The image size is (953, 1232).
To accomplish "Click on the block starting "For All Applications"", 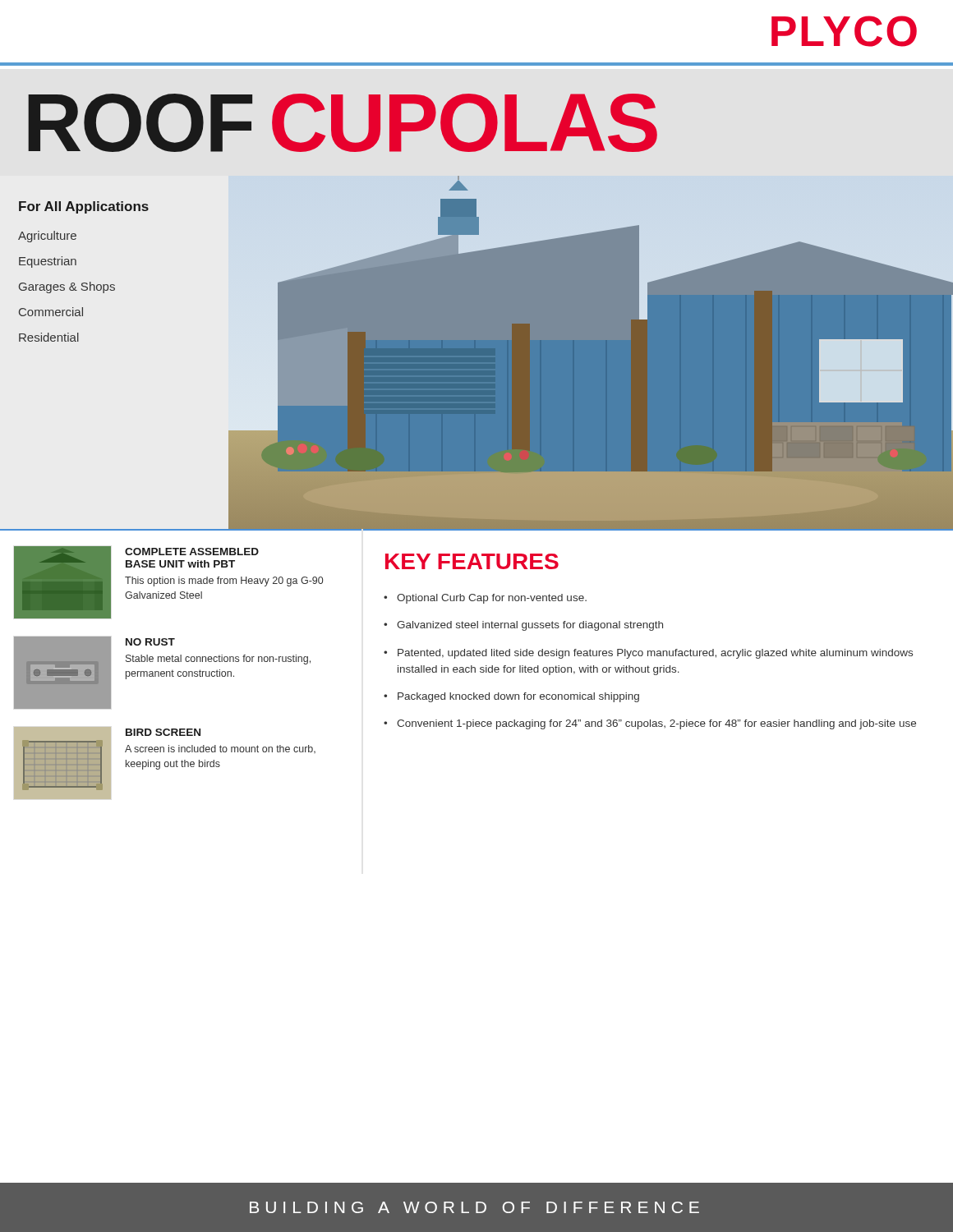I will click(x=84, y=207).
